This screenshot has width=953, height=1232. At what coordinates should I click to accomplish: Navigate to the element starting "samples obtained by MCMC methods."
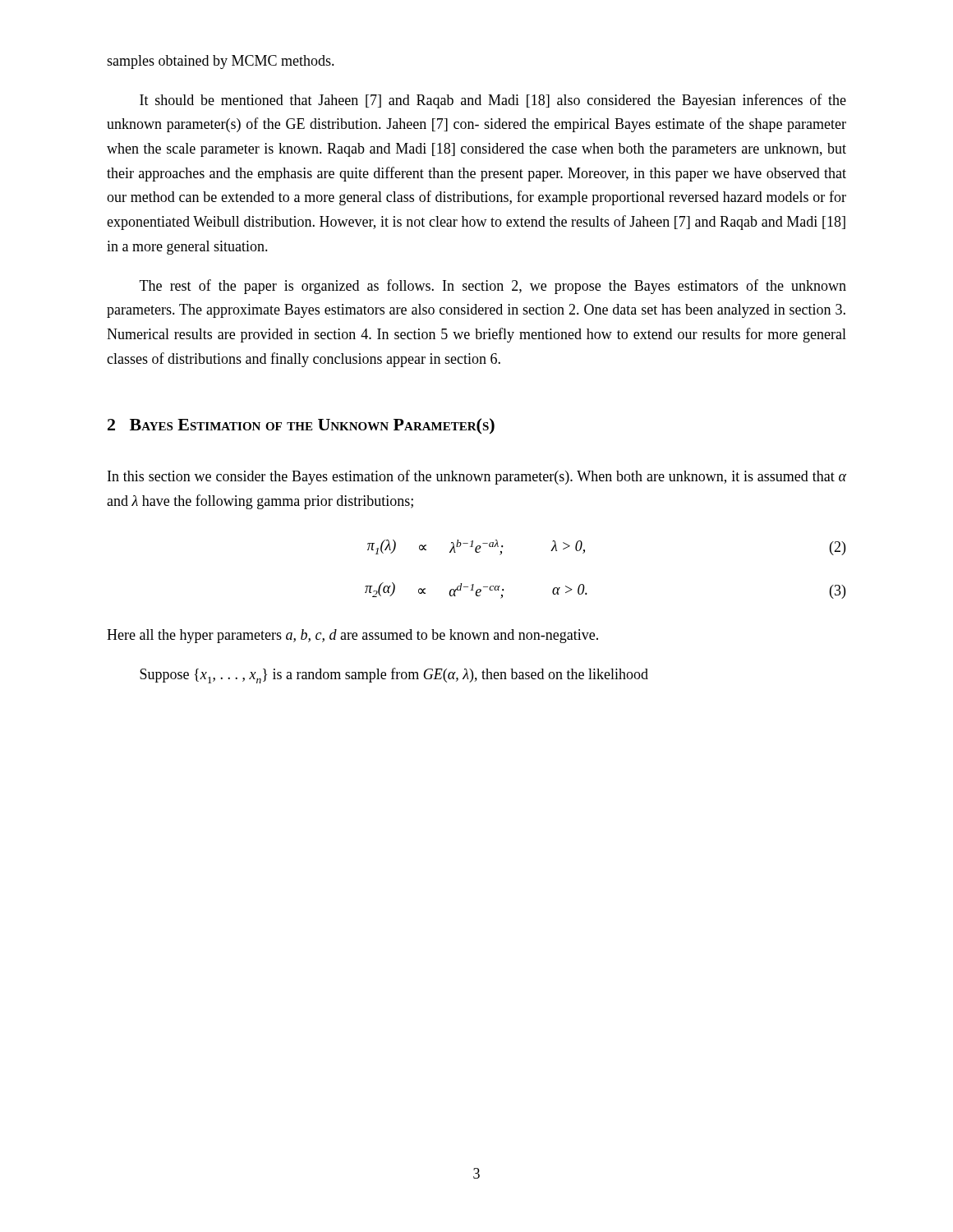pyautogui.click(x=221, y=62)
